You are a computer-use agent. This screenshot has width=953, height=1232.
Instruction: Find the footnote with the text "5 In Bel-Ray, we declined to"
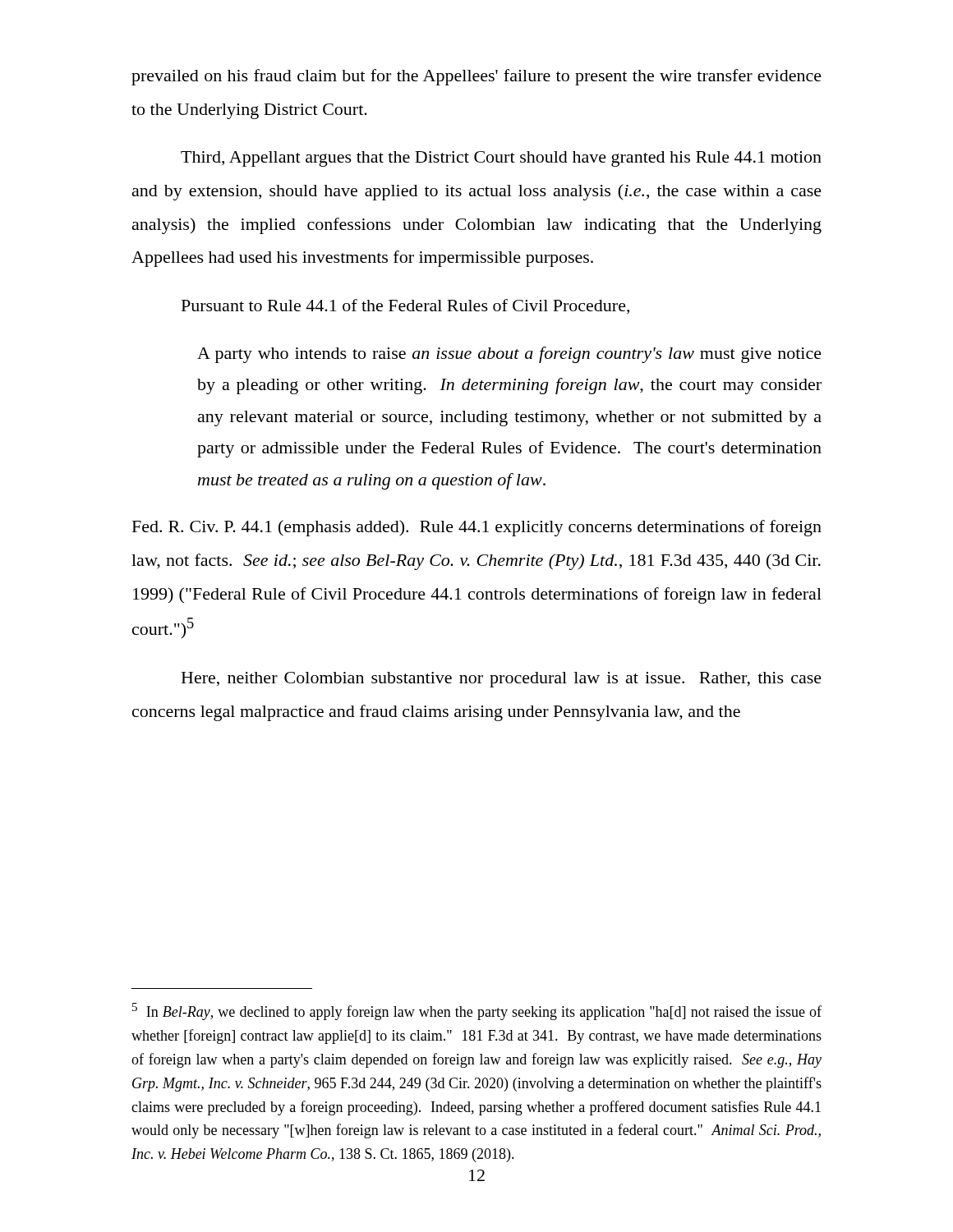pyautogui.click(x=476, y=1082)
